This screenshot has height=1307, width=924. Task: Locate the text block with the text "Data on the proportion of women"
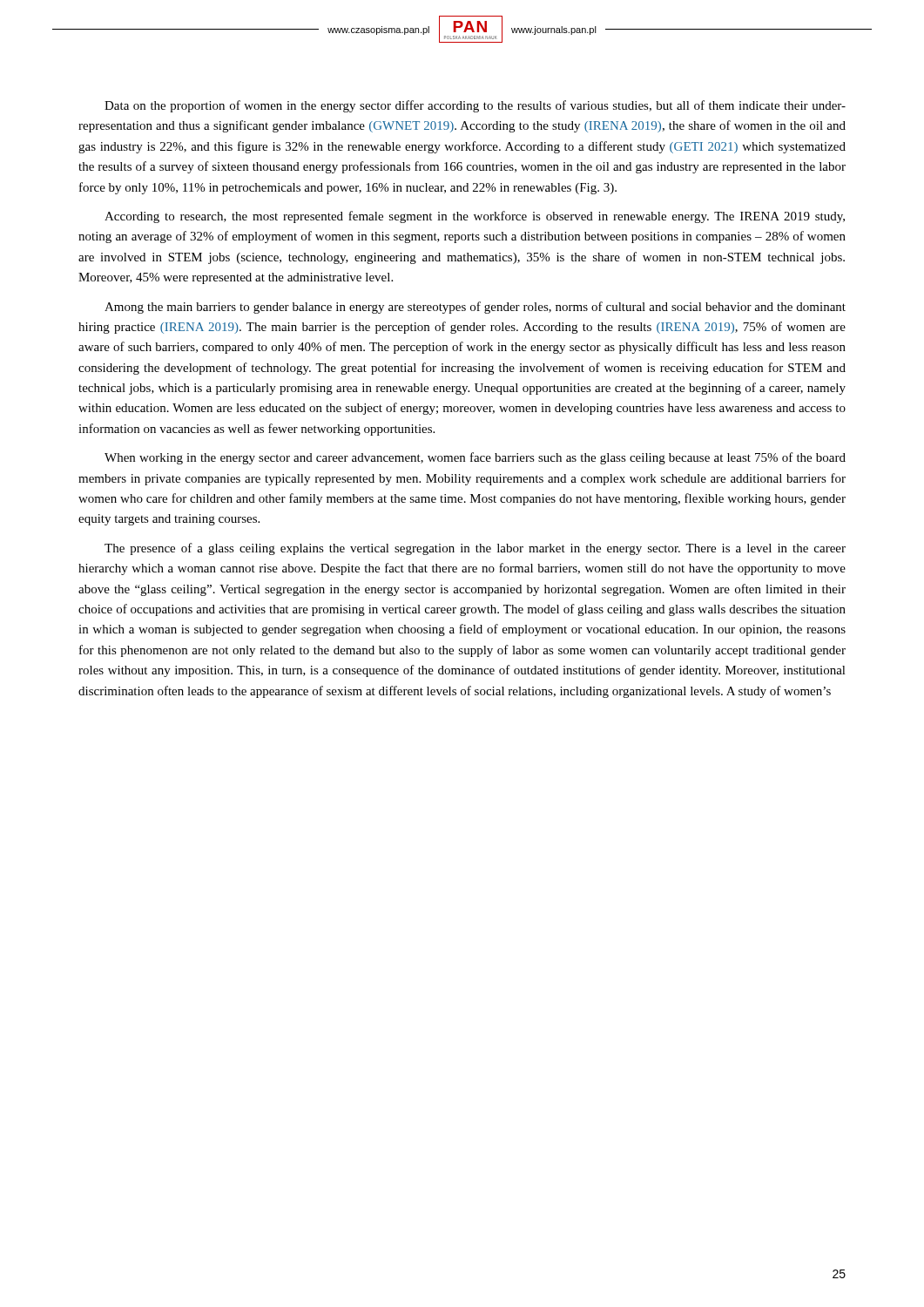pyautogui.click(x=462, y=147)
